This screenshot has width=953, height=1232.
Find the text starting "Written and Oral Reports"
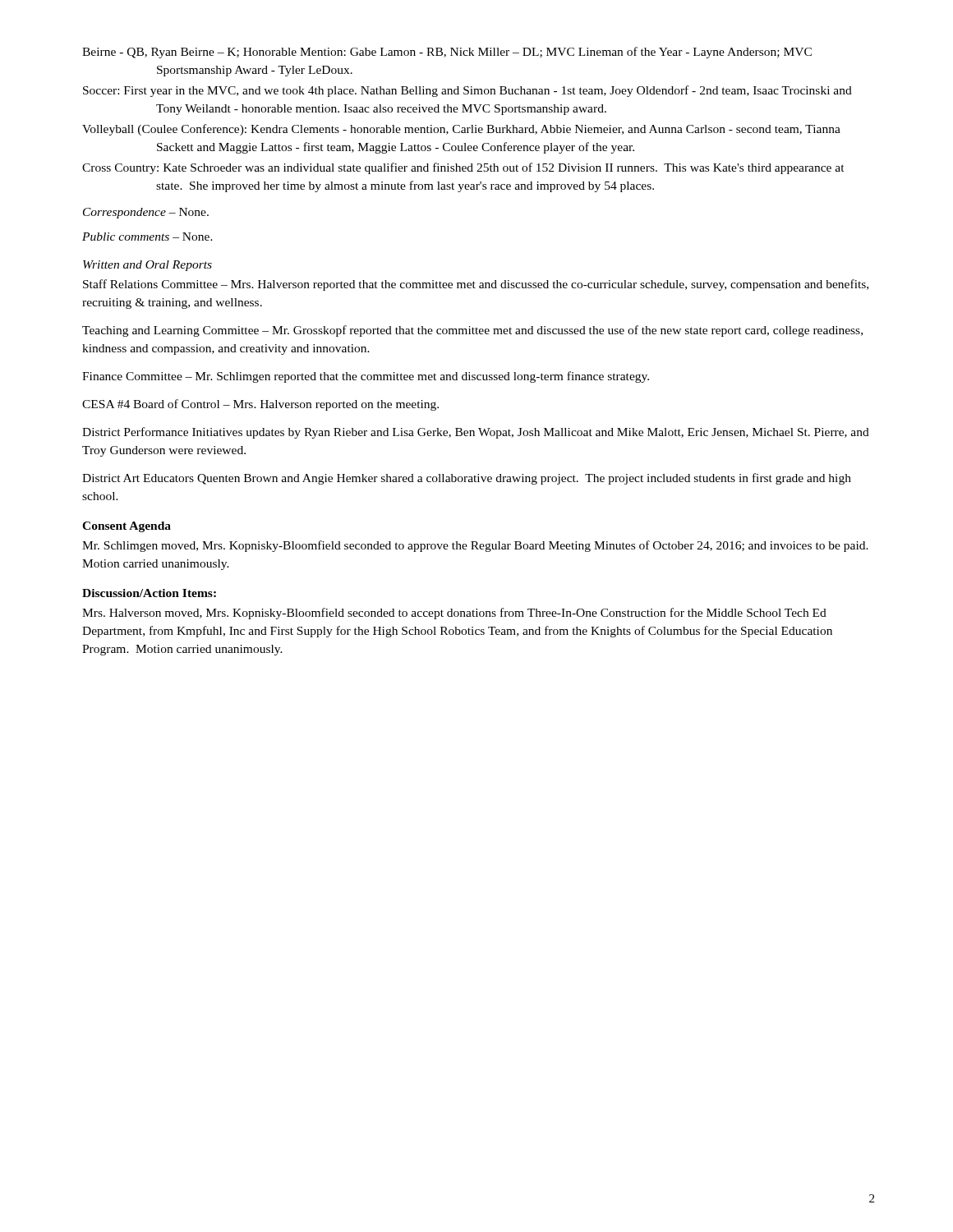click(147, 264)
